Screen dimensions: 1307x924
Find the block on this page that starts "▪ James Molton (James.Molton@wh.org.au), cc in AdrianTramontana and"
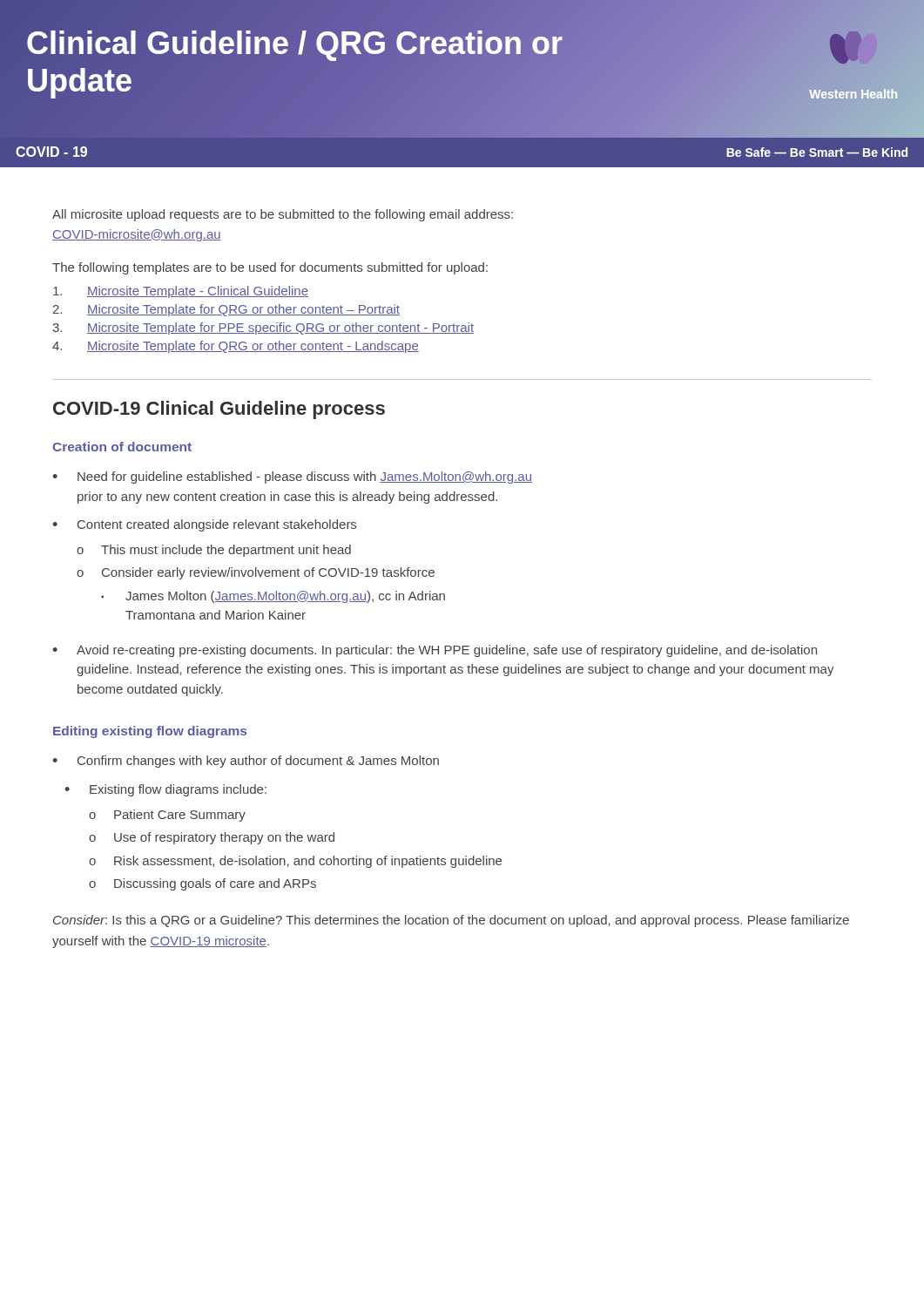pyautogui.click(x=273, y=597)
